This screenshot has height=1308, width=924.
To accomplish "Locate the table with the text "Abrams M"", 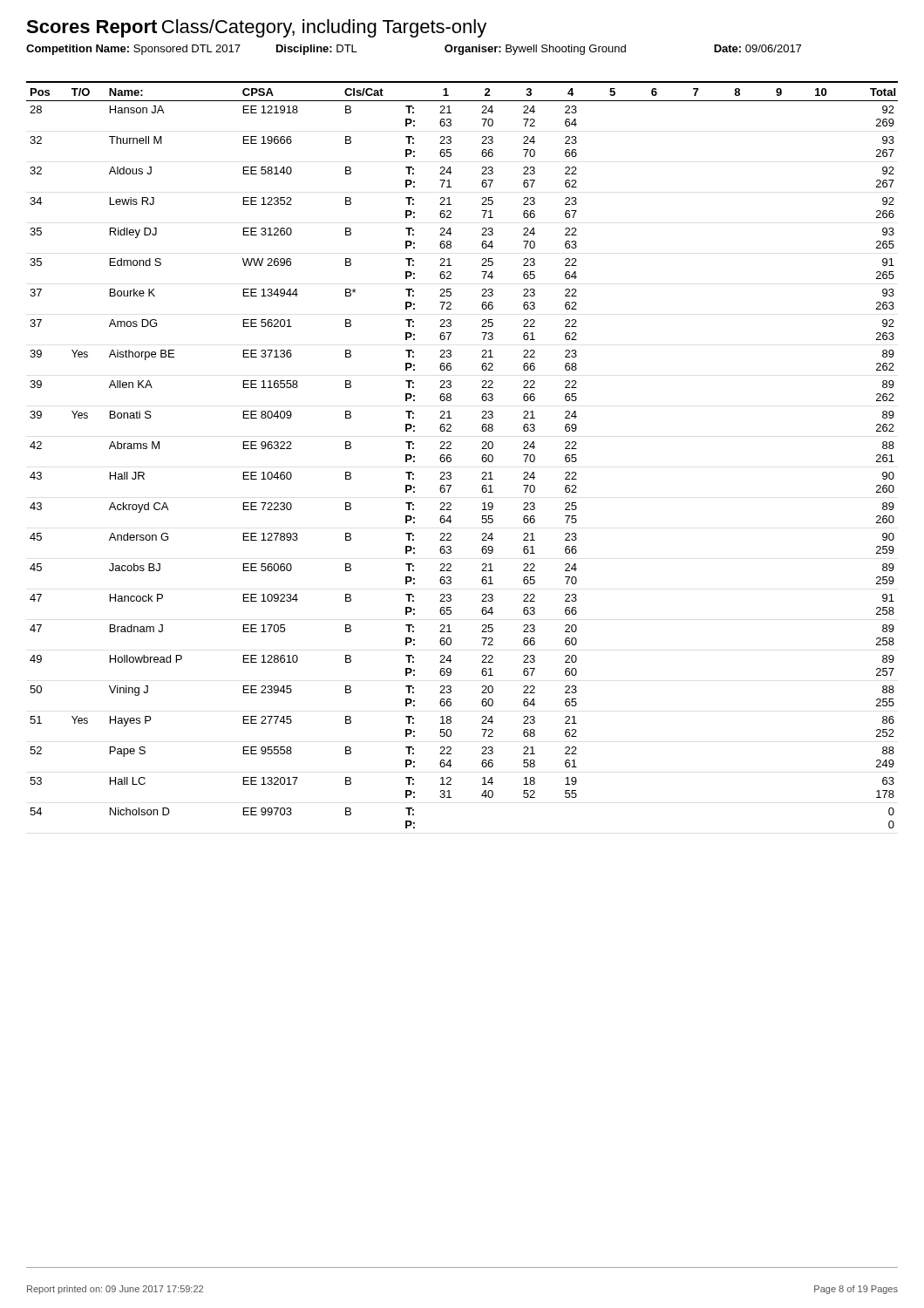I will (x=462, y=459).
